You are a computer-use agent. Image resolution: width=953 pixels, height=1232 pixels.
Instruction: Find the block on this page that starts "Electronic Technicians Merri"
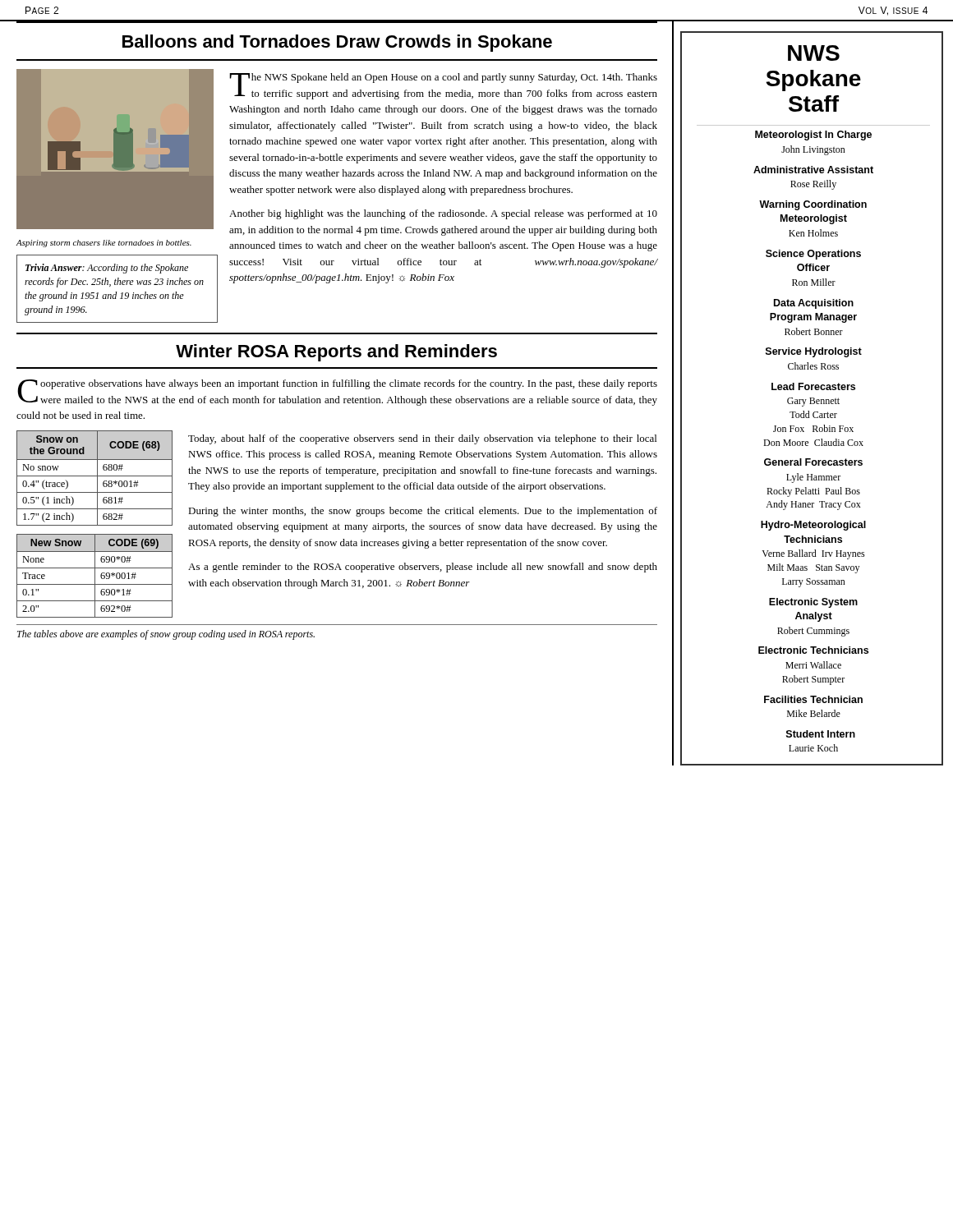point(813,665)
